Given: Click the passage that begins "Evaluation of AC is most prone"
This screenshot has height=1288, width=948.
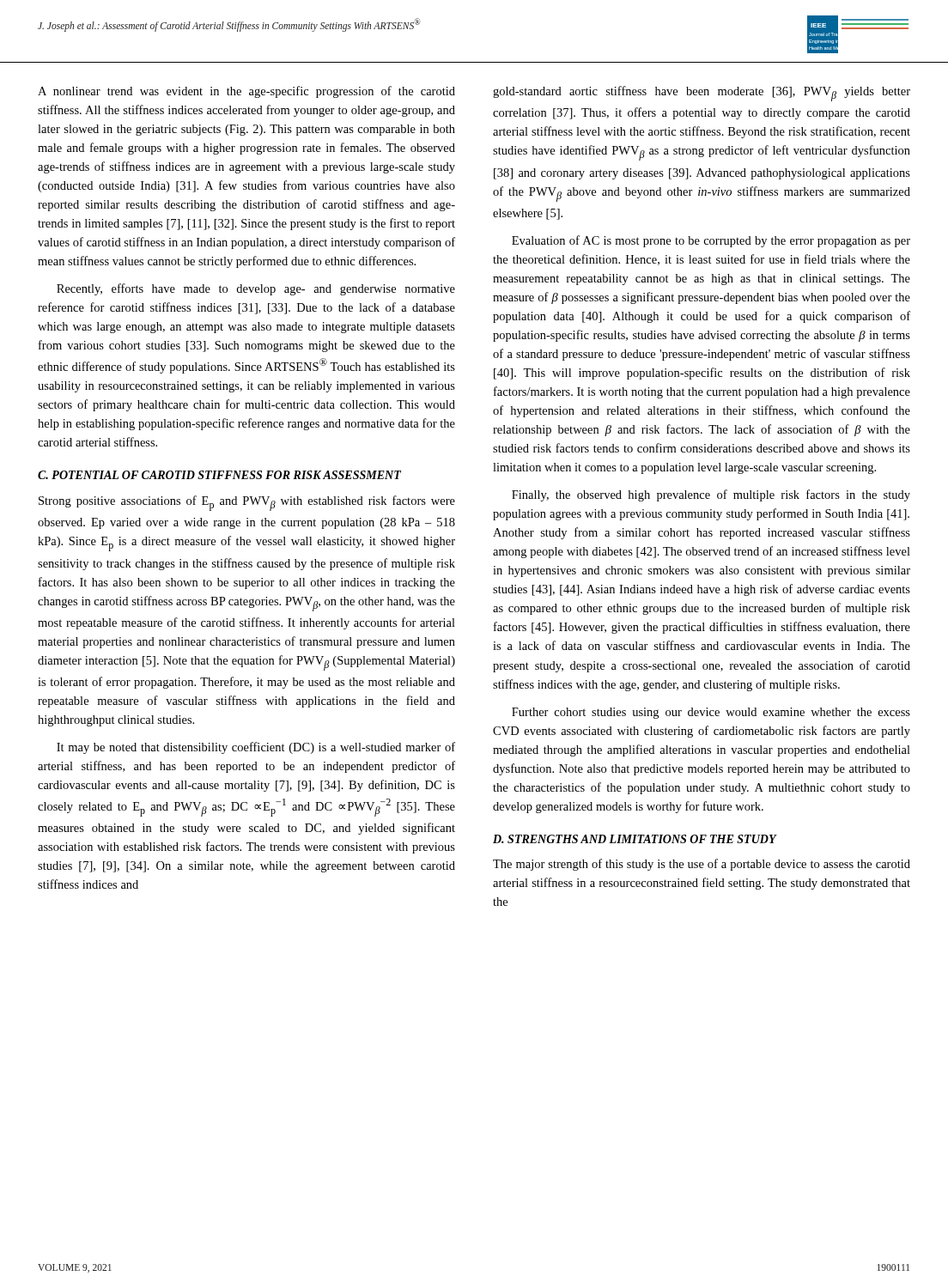Looking at the screenshot, I should pos(702,354).
